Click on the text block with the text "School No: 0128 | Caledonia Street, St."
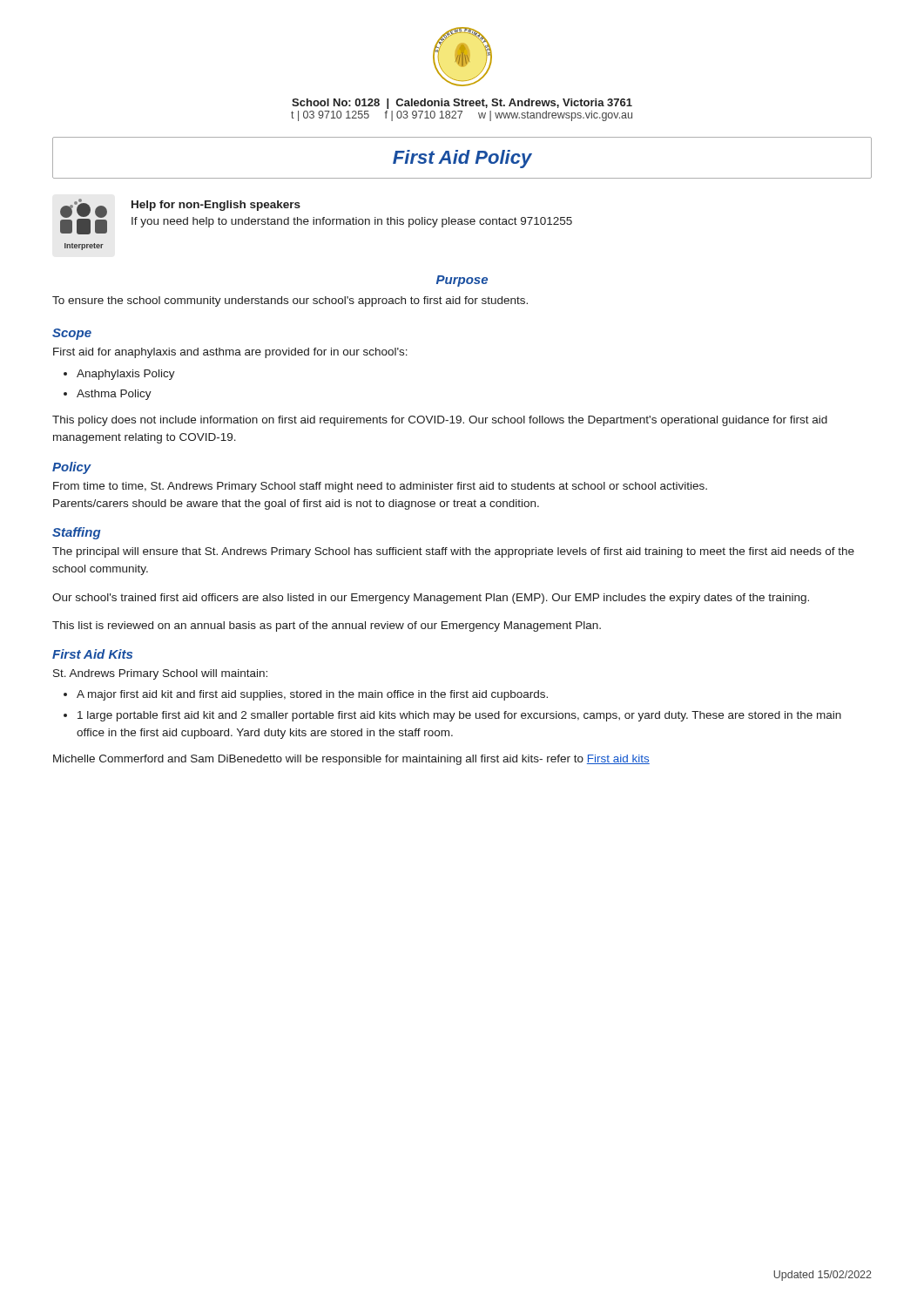The width and height of the screenshot is (924, 1307). pos(462,108)
